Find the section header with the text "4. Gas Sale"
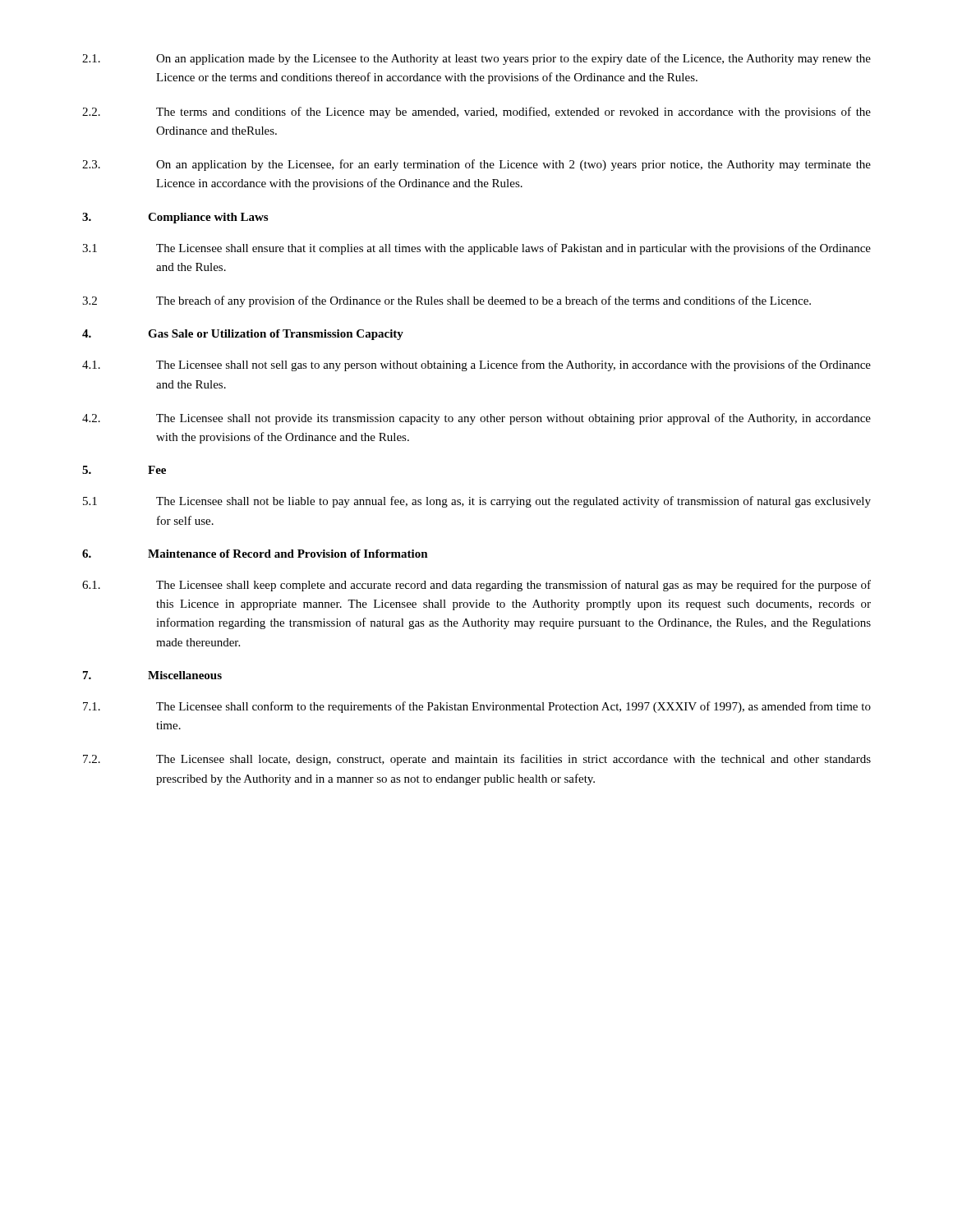Image resolution: width=953 pixels, height=1232 pixels. [x=243, y=335]
